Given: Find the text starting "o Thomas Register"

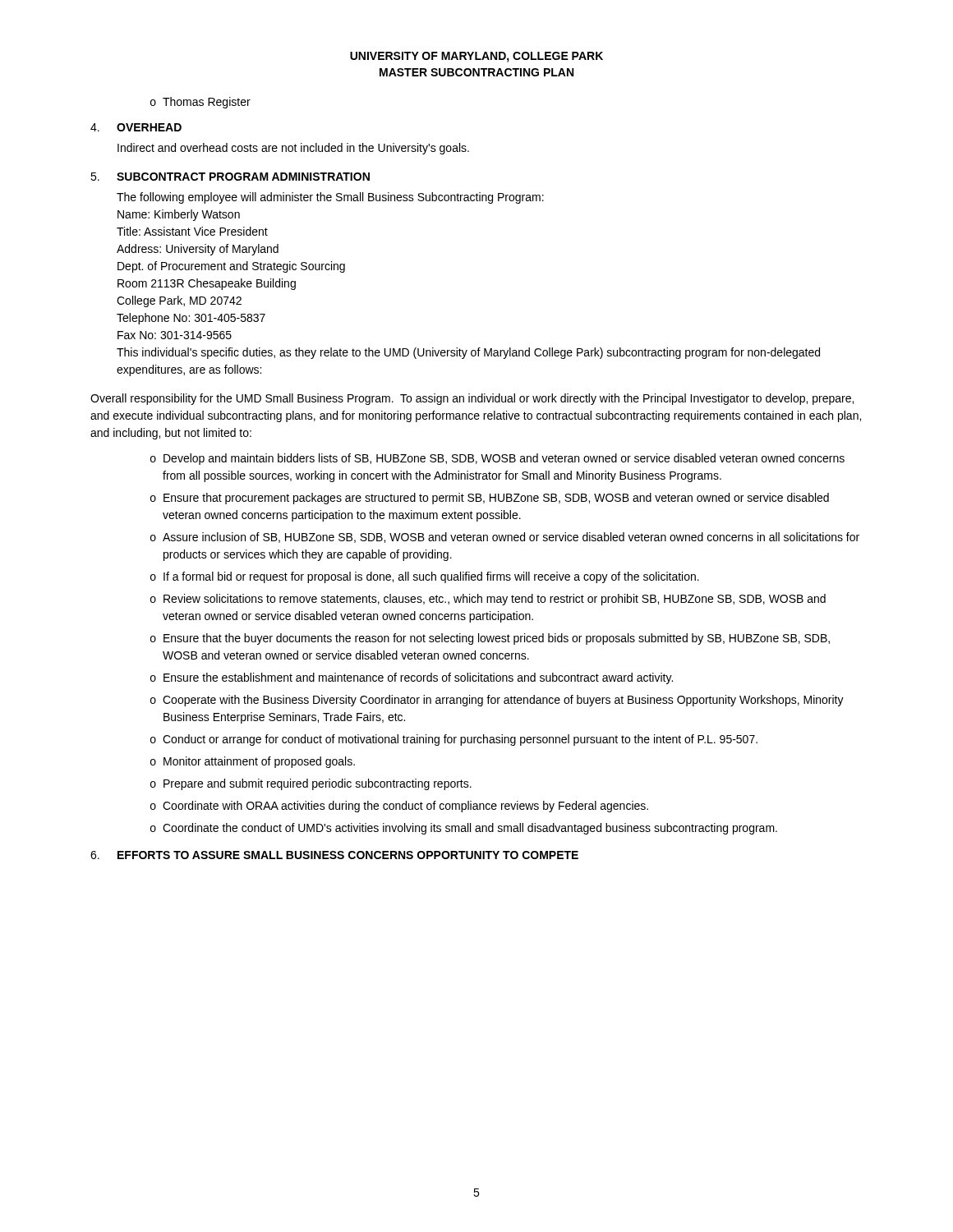Looking at the screenshot, I should coord(200,103).
